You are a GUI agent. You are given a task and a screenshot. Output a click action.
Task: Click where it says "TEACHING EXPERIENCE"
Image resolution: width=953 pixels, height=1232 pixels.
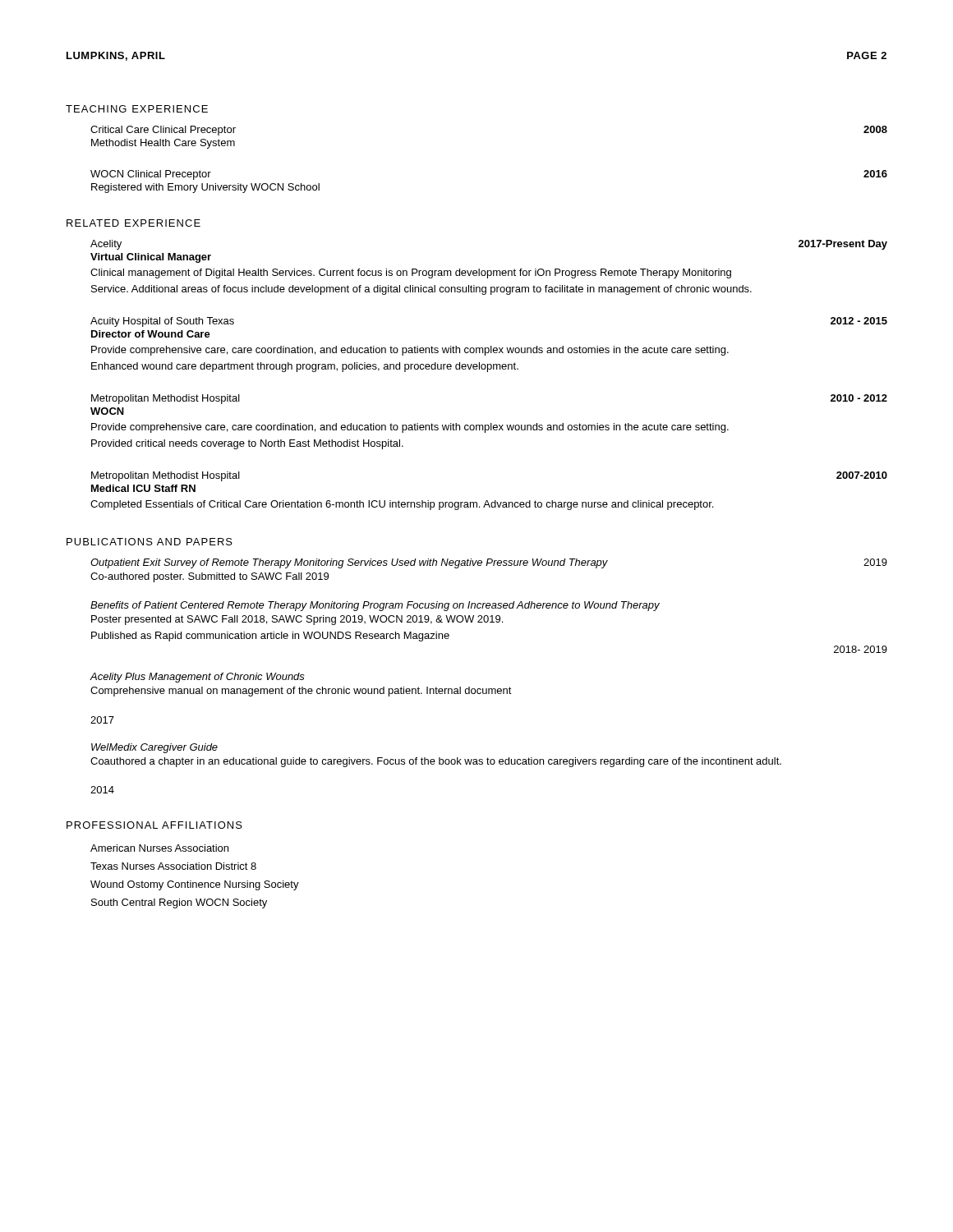click(x=137, y=109)
